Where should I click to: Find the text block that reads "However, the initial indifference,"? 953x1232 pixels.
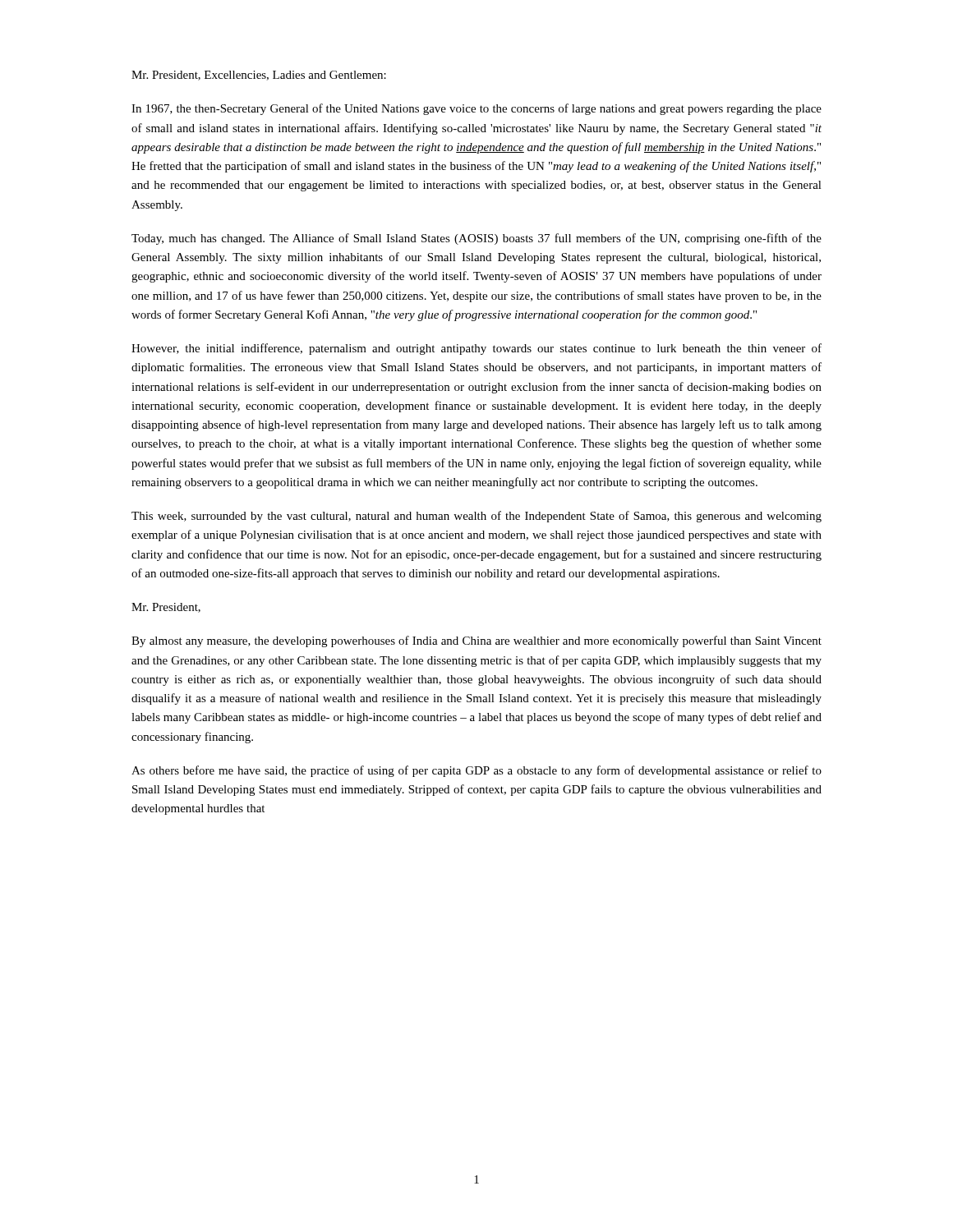[x=476, y=415]
